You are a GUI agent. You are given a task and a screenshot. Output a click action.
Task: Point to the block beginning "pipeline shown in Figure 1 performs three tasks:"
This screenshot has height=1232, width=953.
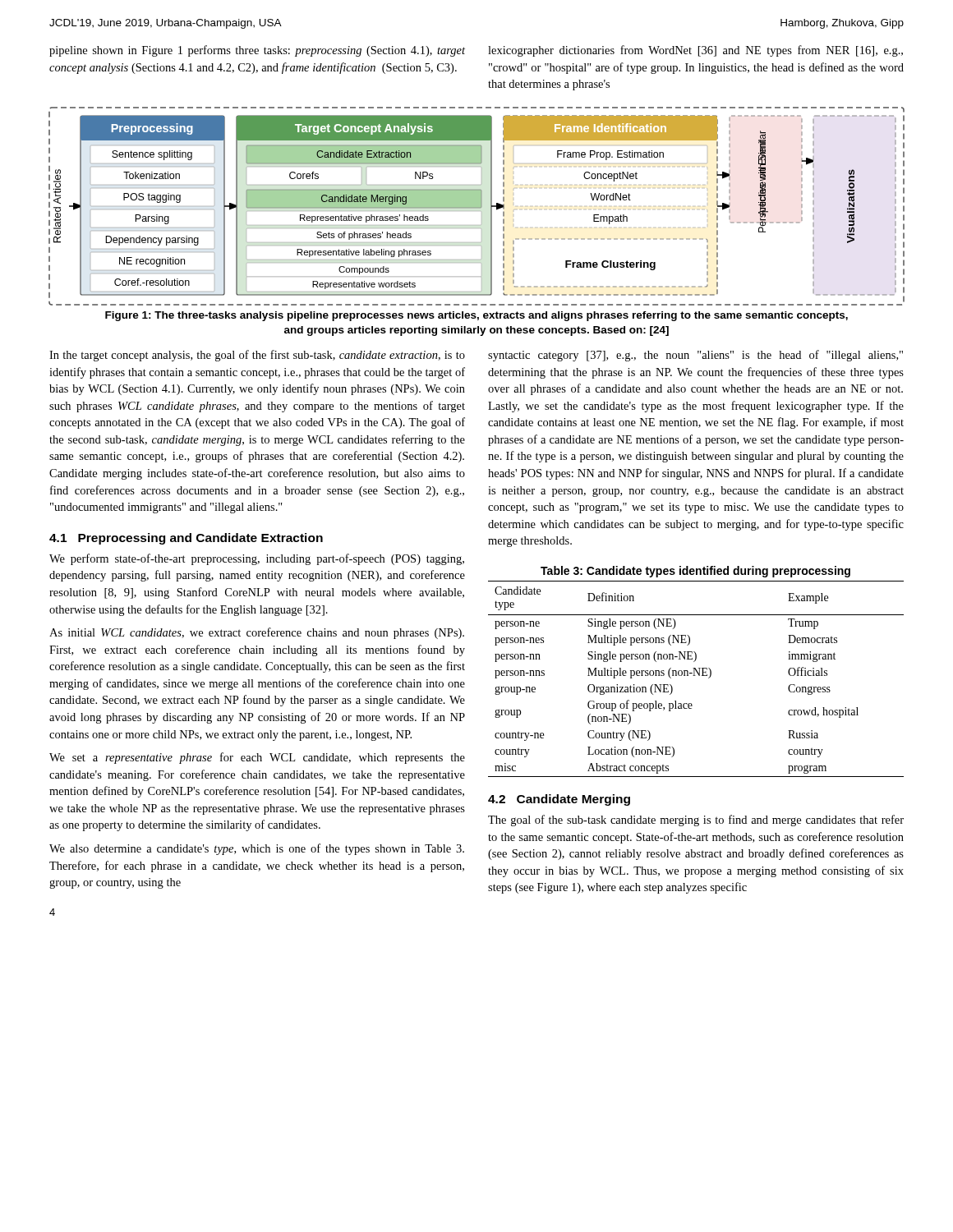pos(257,59)
